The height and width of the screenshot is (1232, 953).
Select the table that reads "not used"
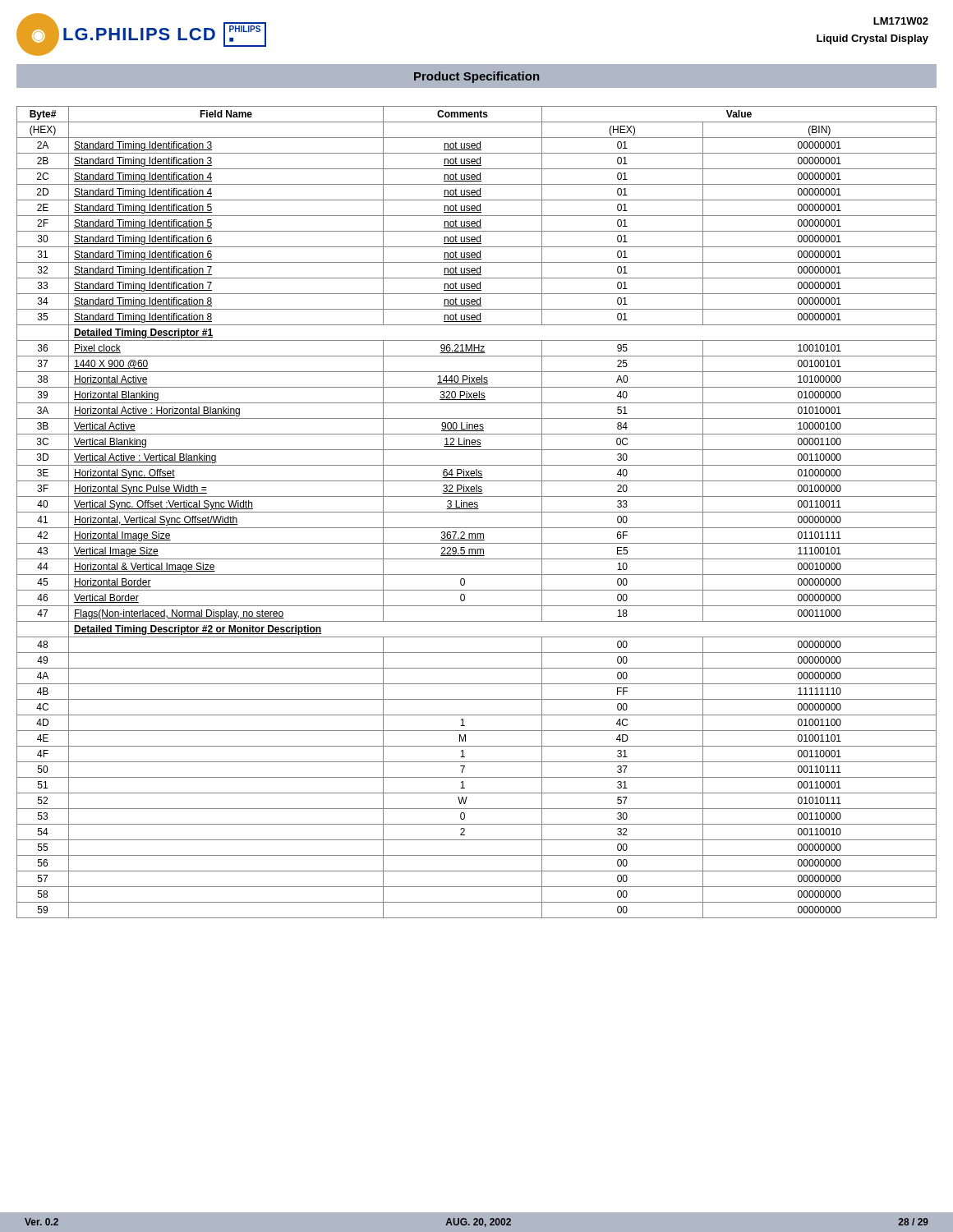click(476, 512)
